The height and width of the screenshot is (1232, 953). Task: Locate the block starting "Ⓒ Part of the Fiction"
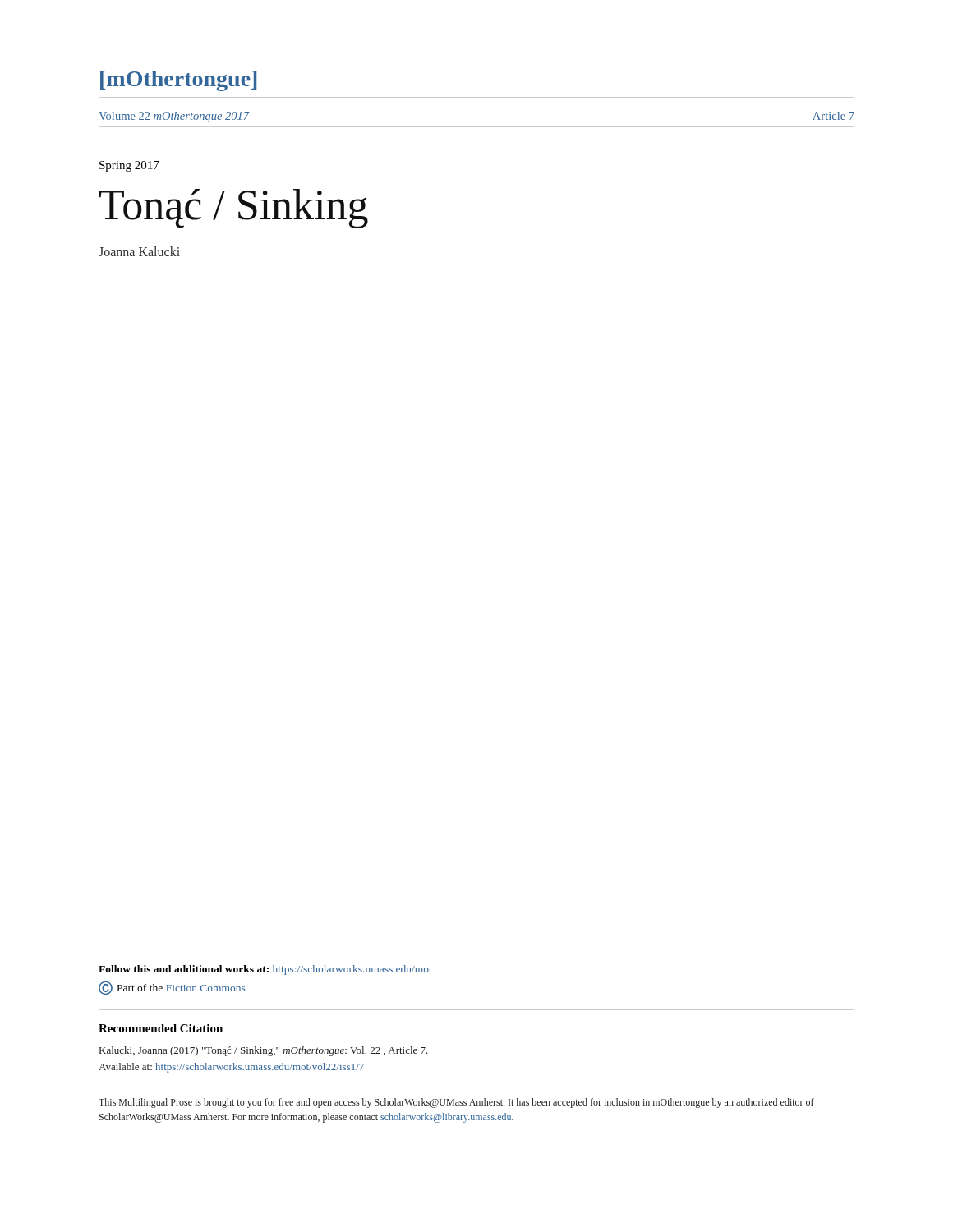[172, 988]
